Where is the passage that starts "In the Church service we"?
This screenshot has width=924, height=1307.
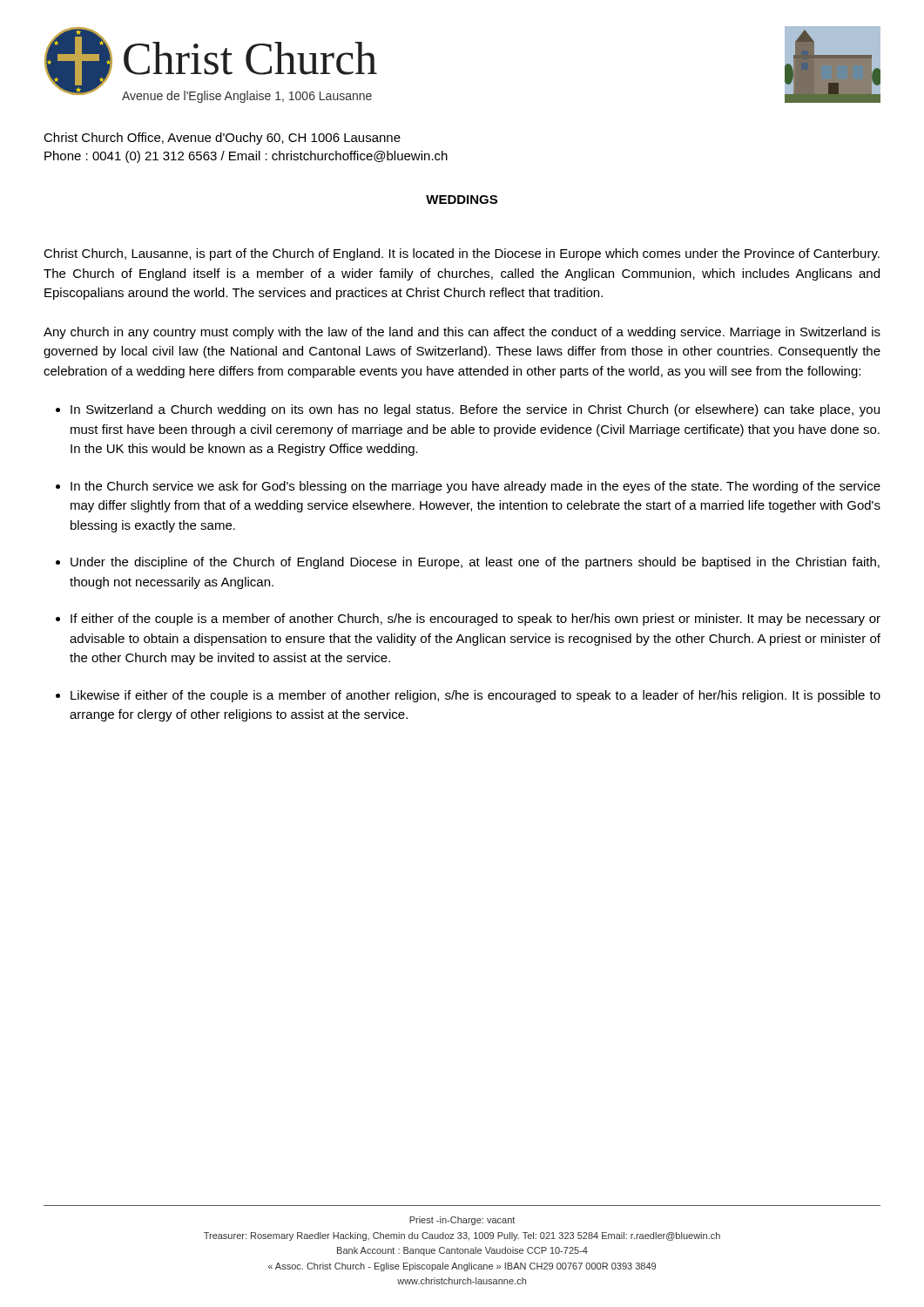pos(475,505)
